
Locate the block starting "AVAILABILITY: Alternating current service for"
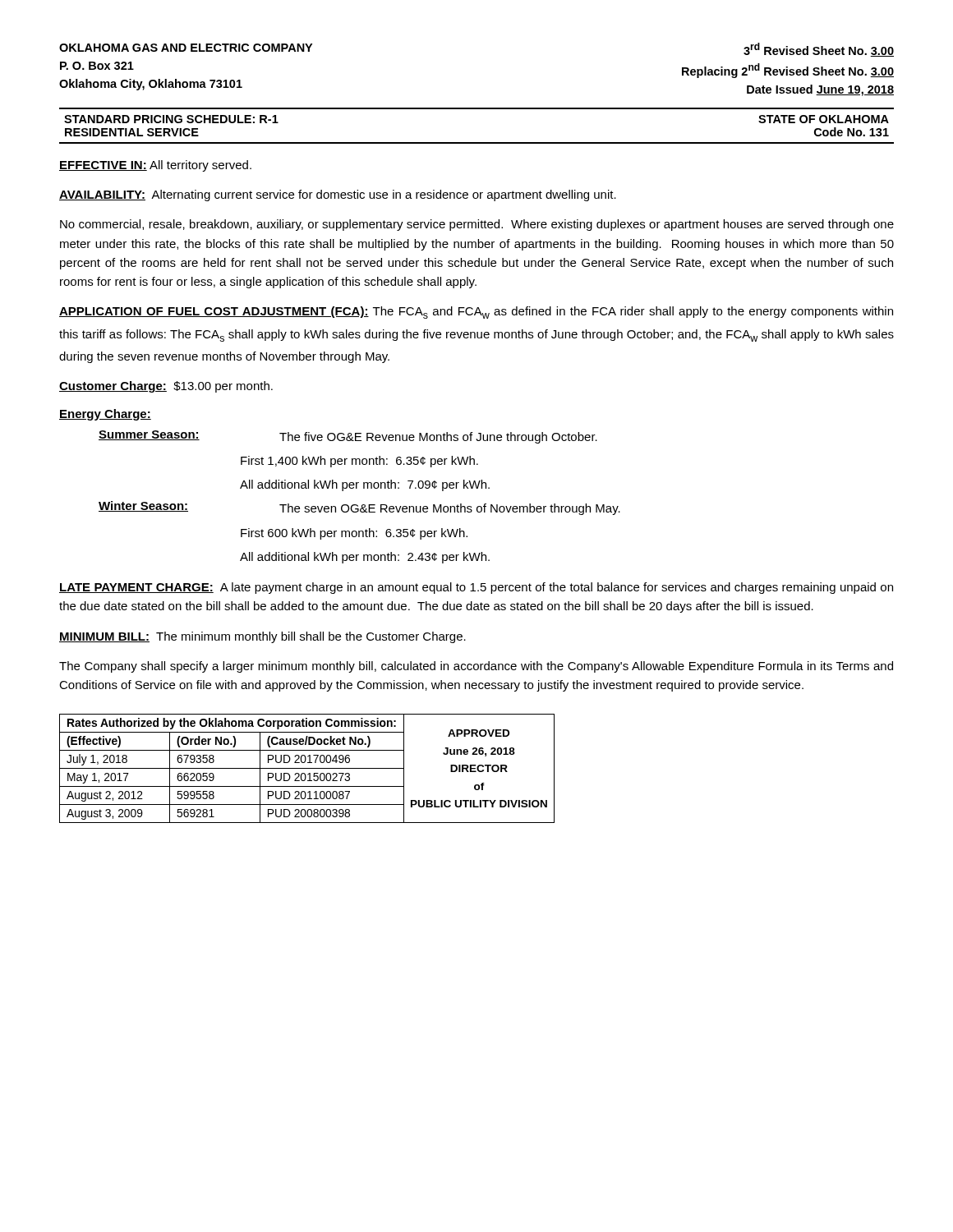(338, 194)
